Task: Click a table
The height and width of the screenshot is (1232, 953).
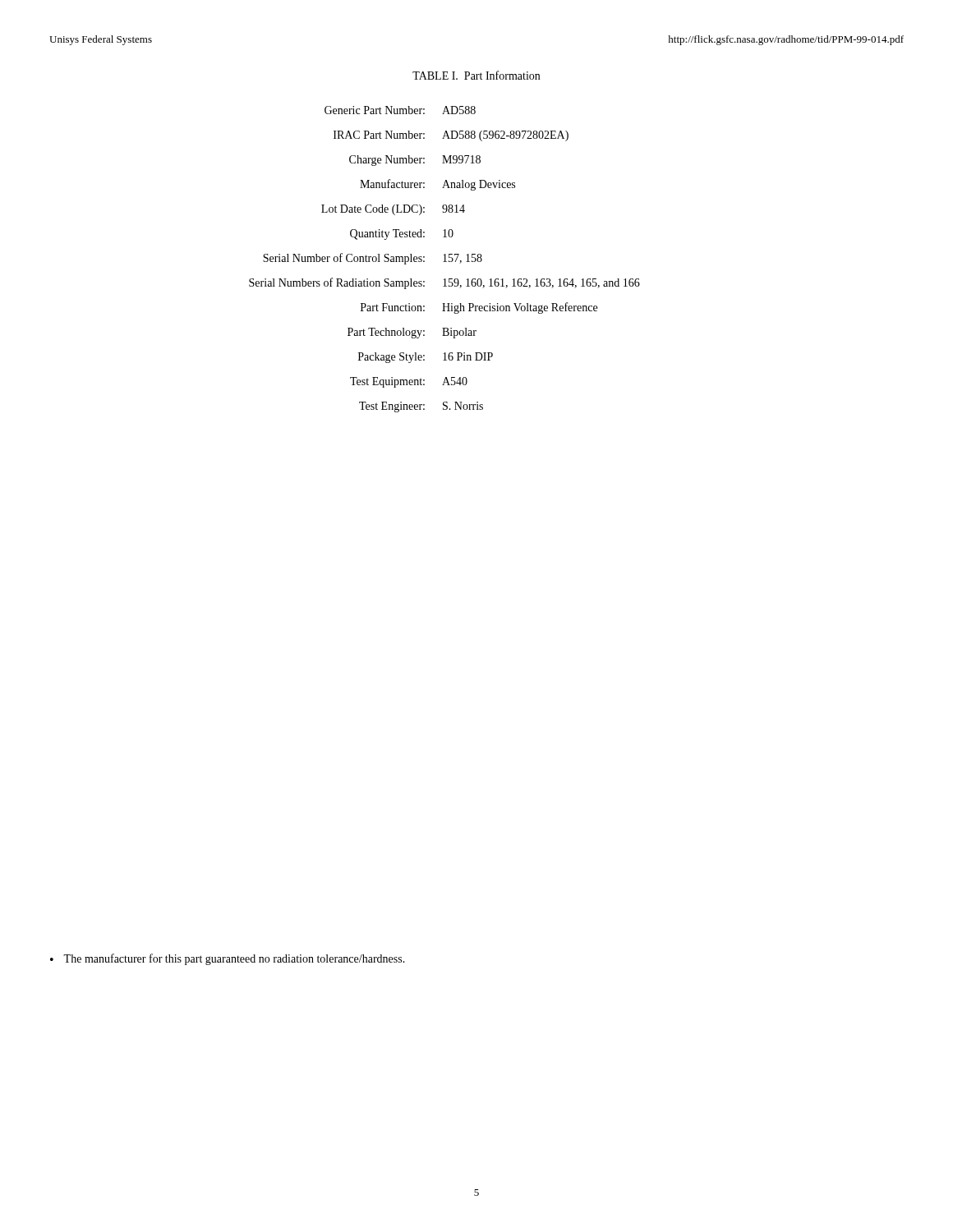Action: (x=476, y=259)
